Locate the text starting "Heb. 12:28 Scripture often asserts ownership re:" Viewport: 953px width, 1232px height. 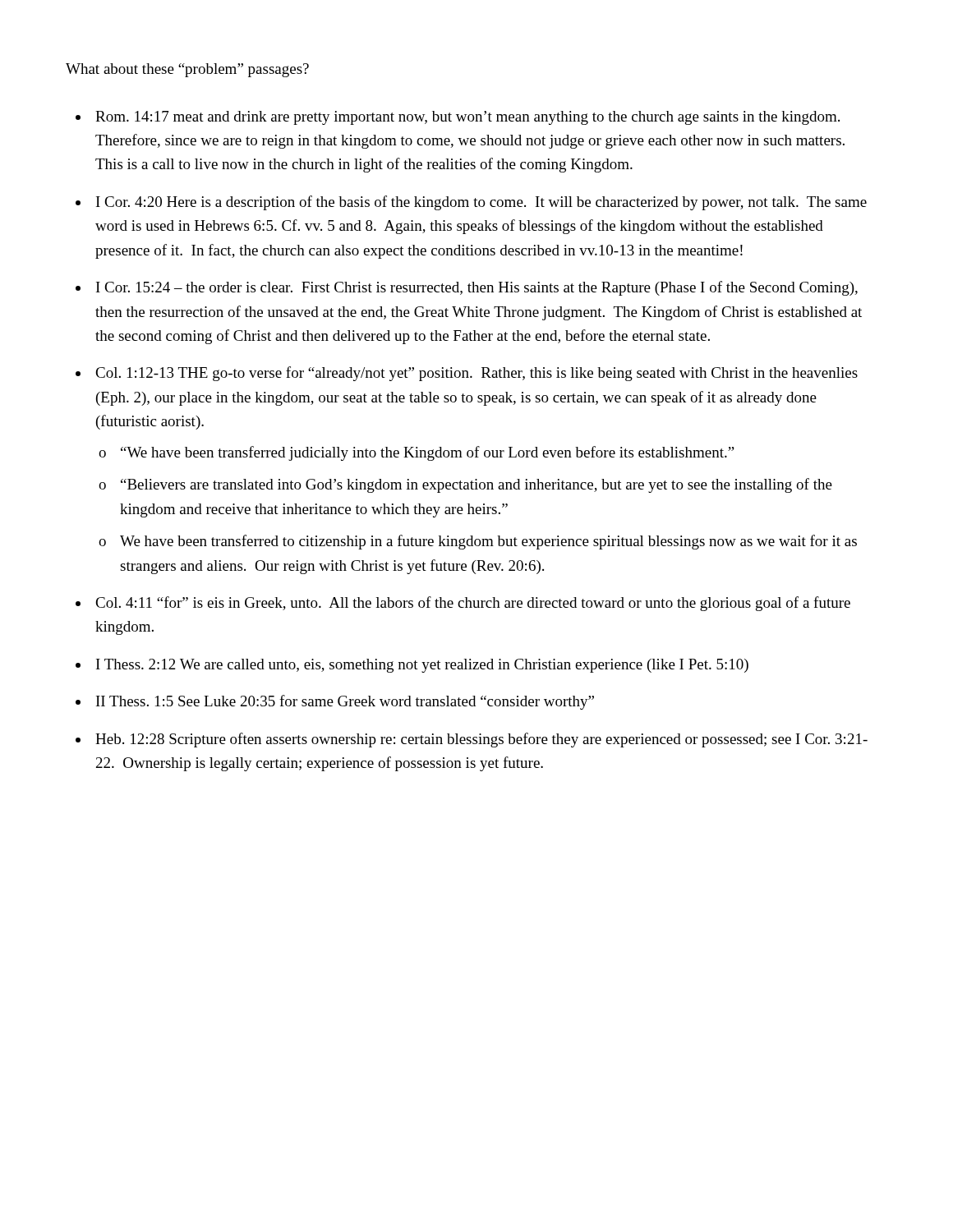tap(482, 751)
